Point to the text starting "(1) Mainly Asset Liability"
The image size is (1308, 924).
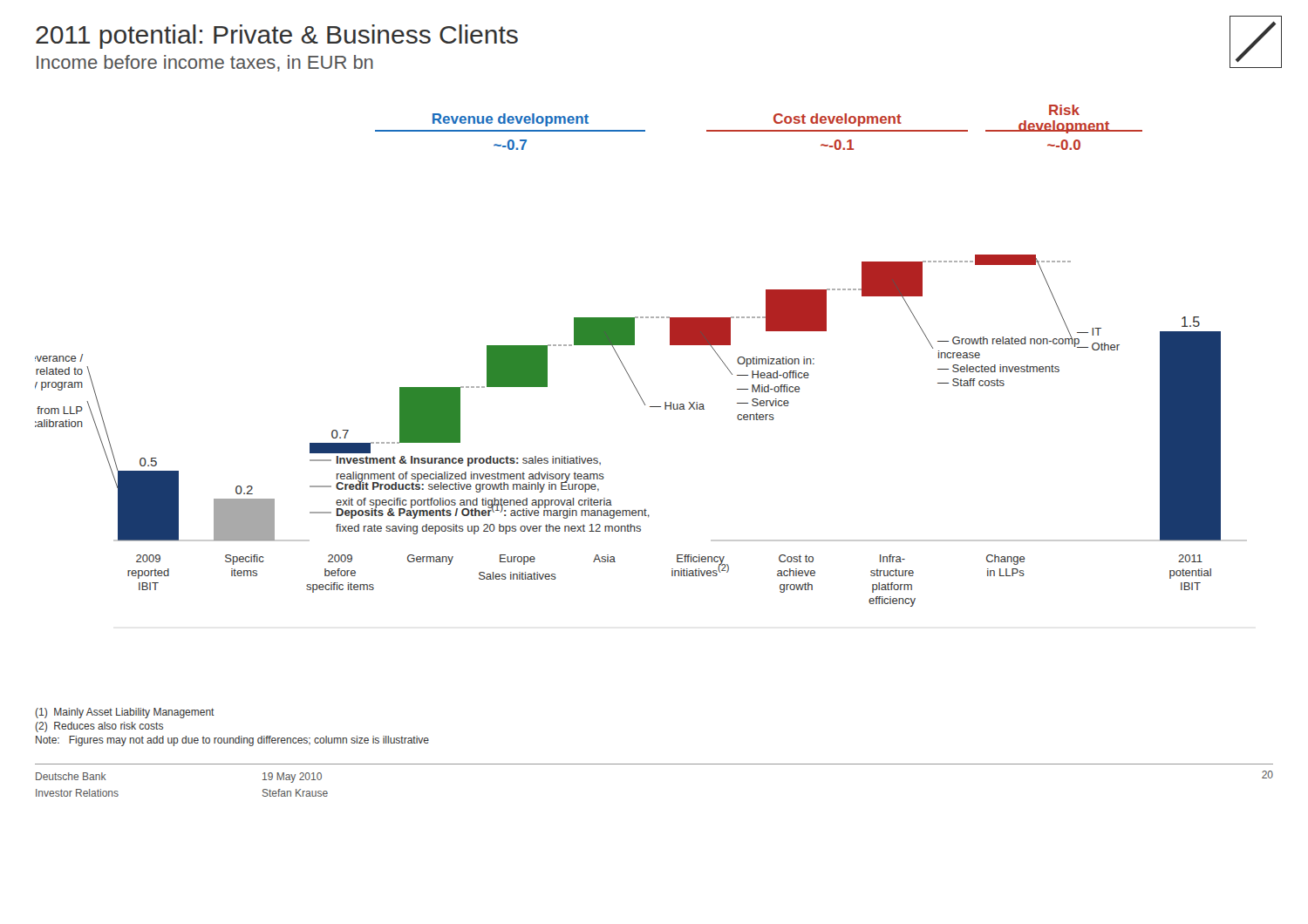(124, 712)
